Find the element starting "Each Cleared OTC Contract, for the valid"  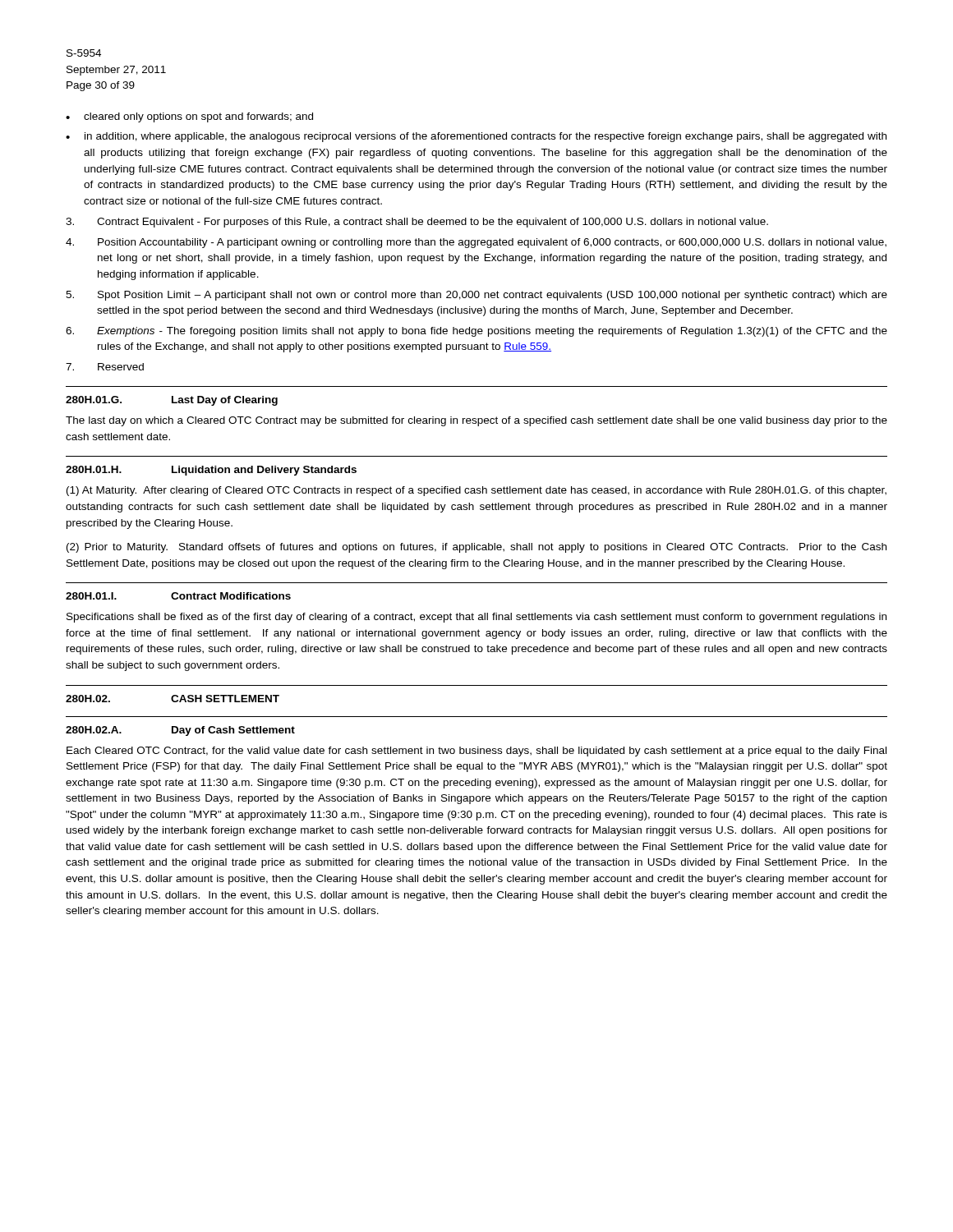476,830
